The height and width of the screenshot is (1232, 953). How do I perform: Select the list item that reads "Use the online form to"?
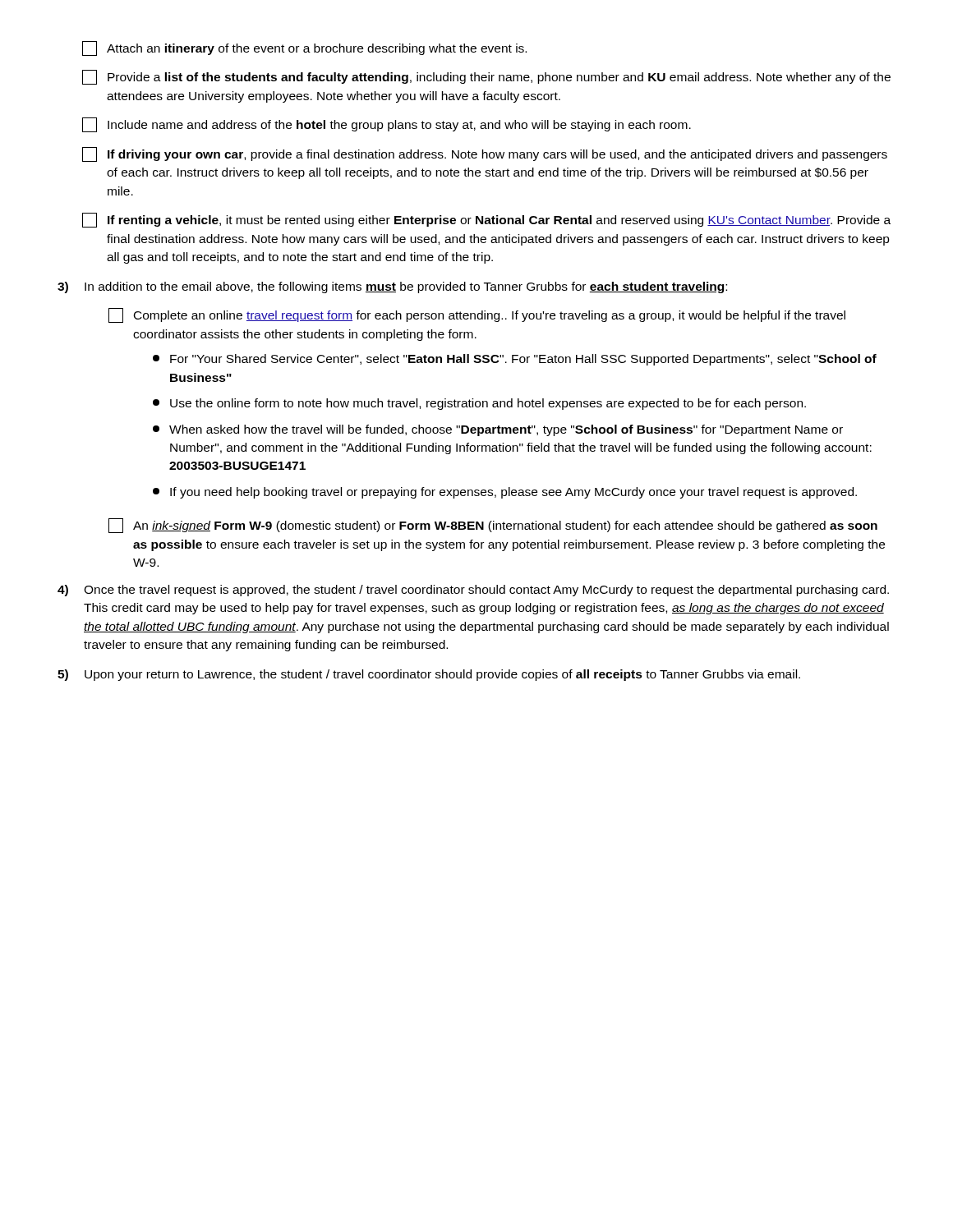click(524, 403)
